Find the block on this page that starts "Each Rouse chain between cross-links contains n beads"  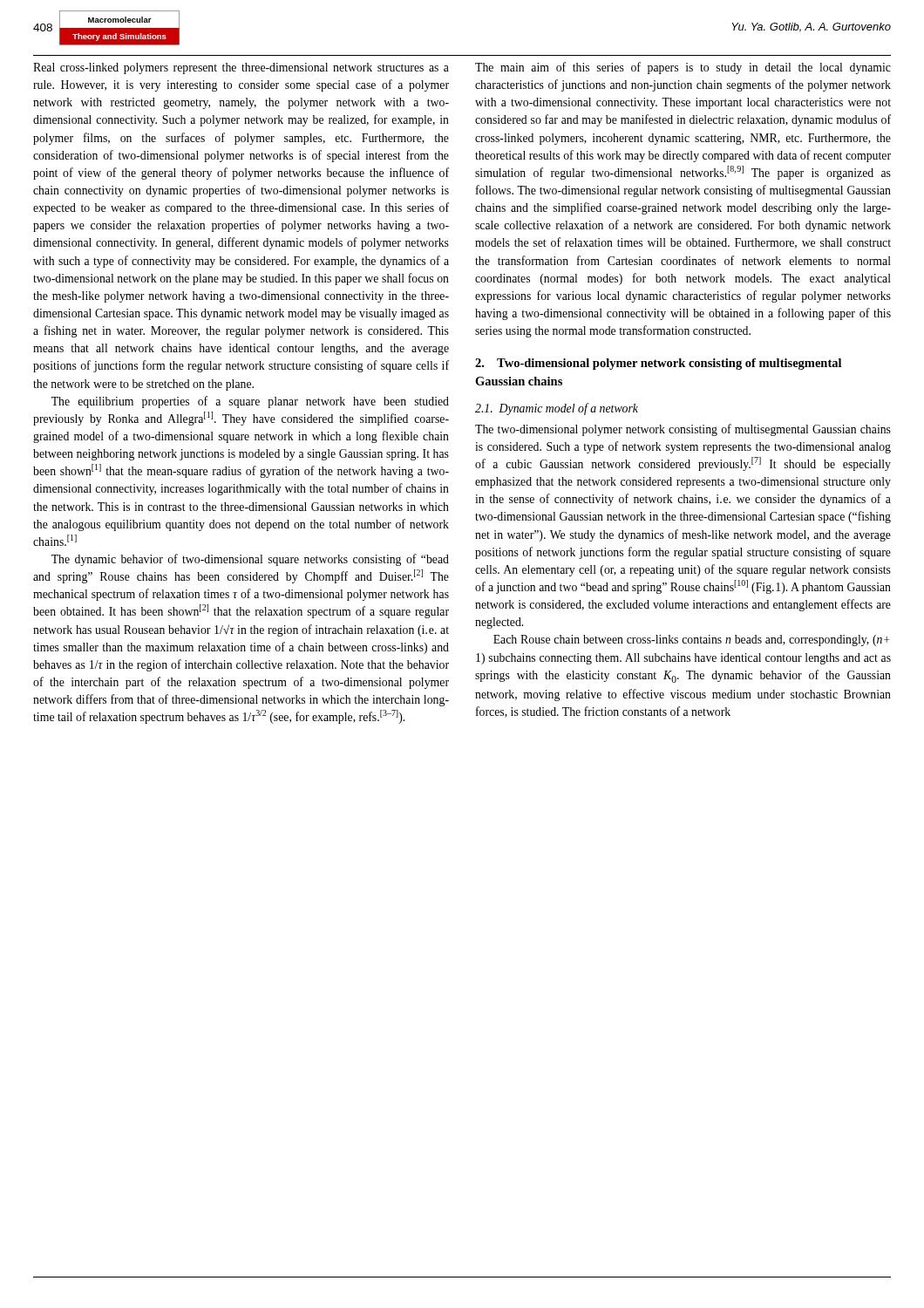coord(683,677)
